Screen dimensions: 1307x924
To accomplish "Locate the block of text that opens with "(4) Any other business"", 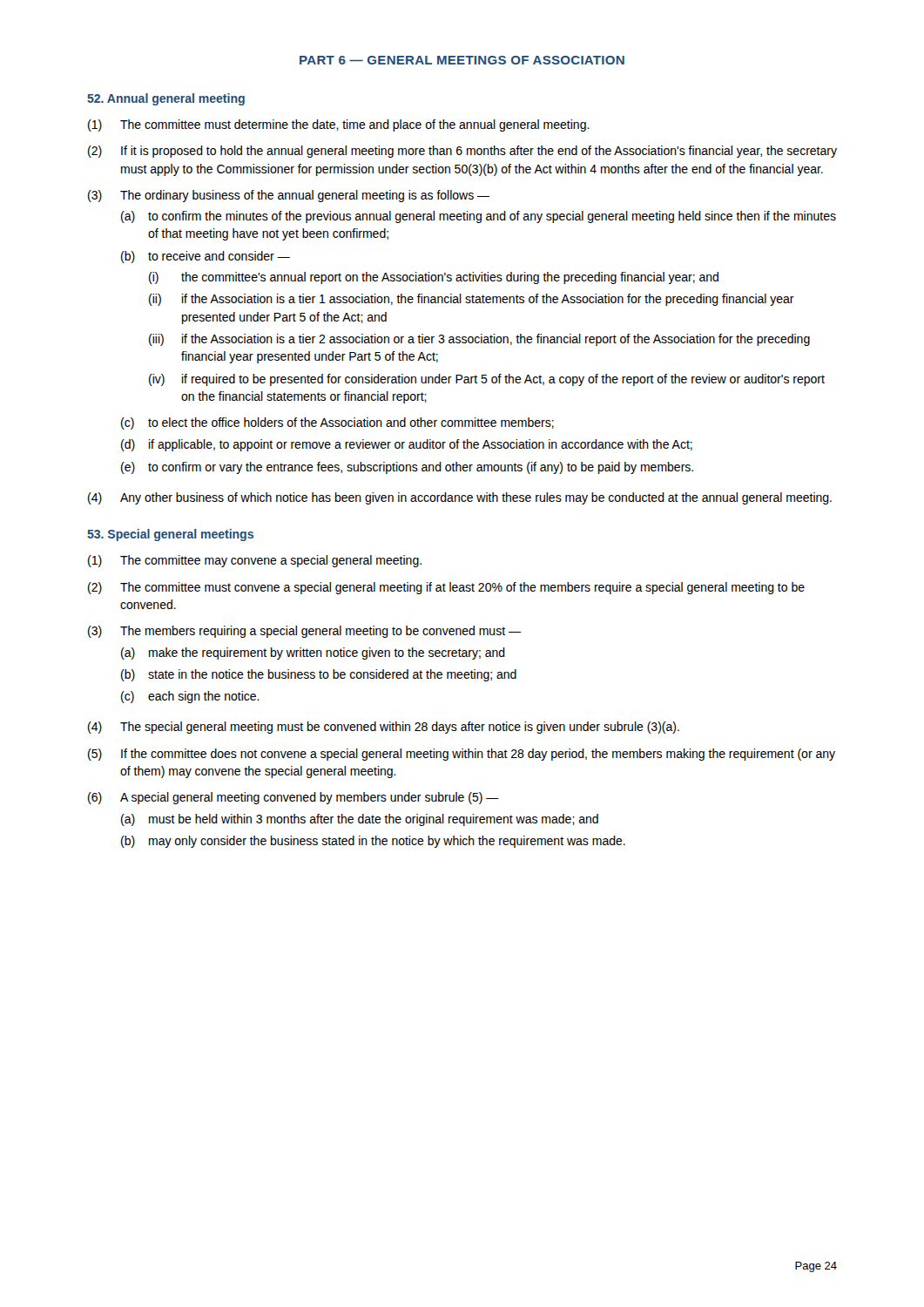I will (462, 498).
